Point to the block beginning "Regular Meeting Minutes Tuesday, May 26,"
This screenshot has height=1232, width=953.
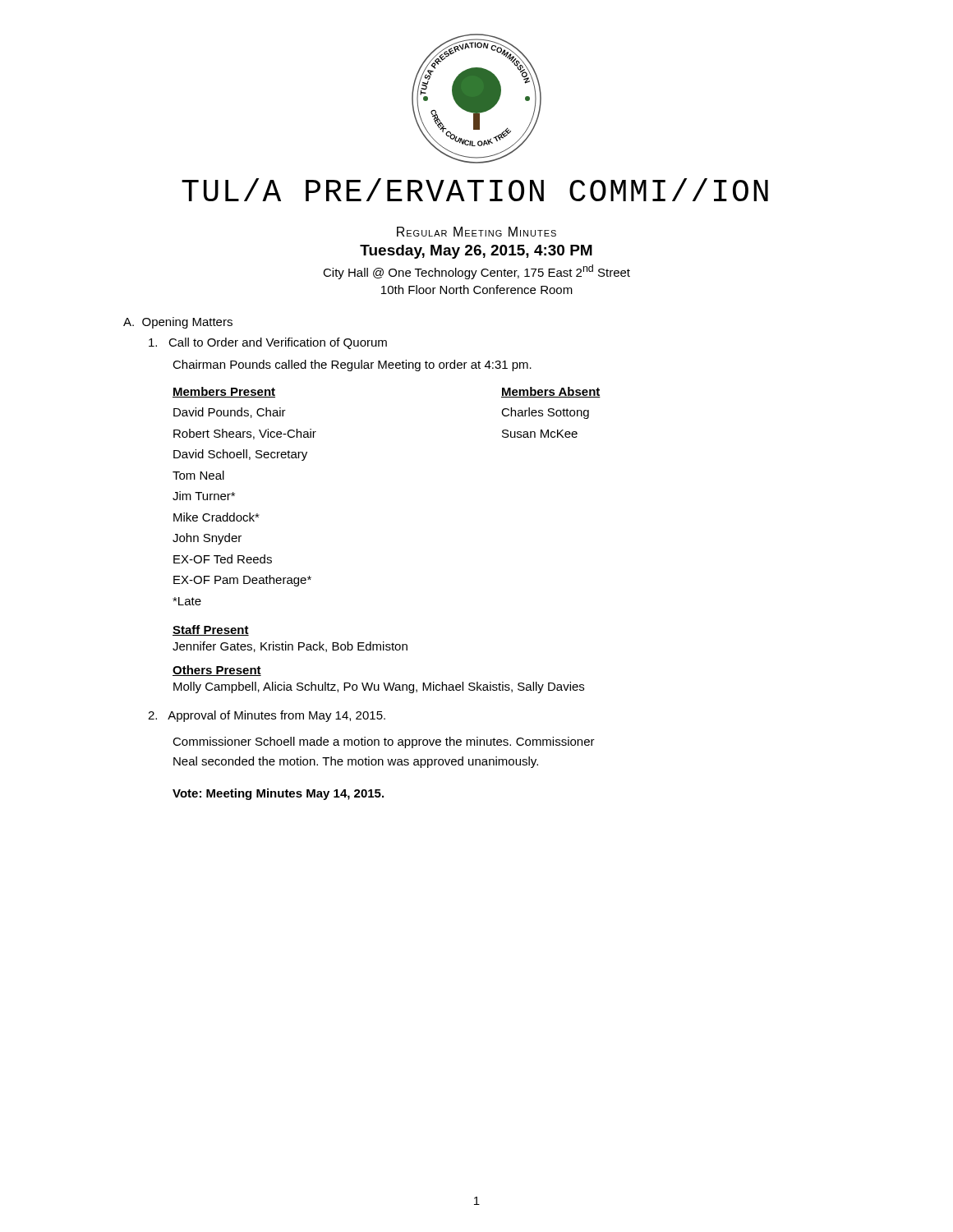476,261
